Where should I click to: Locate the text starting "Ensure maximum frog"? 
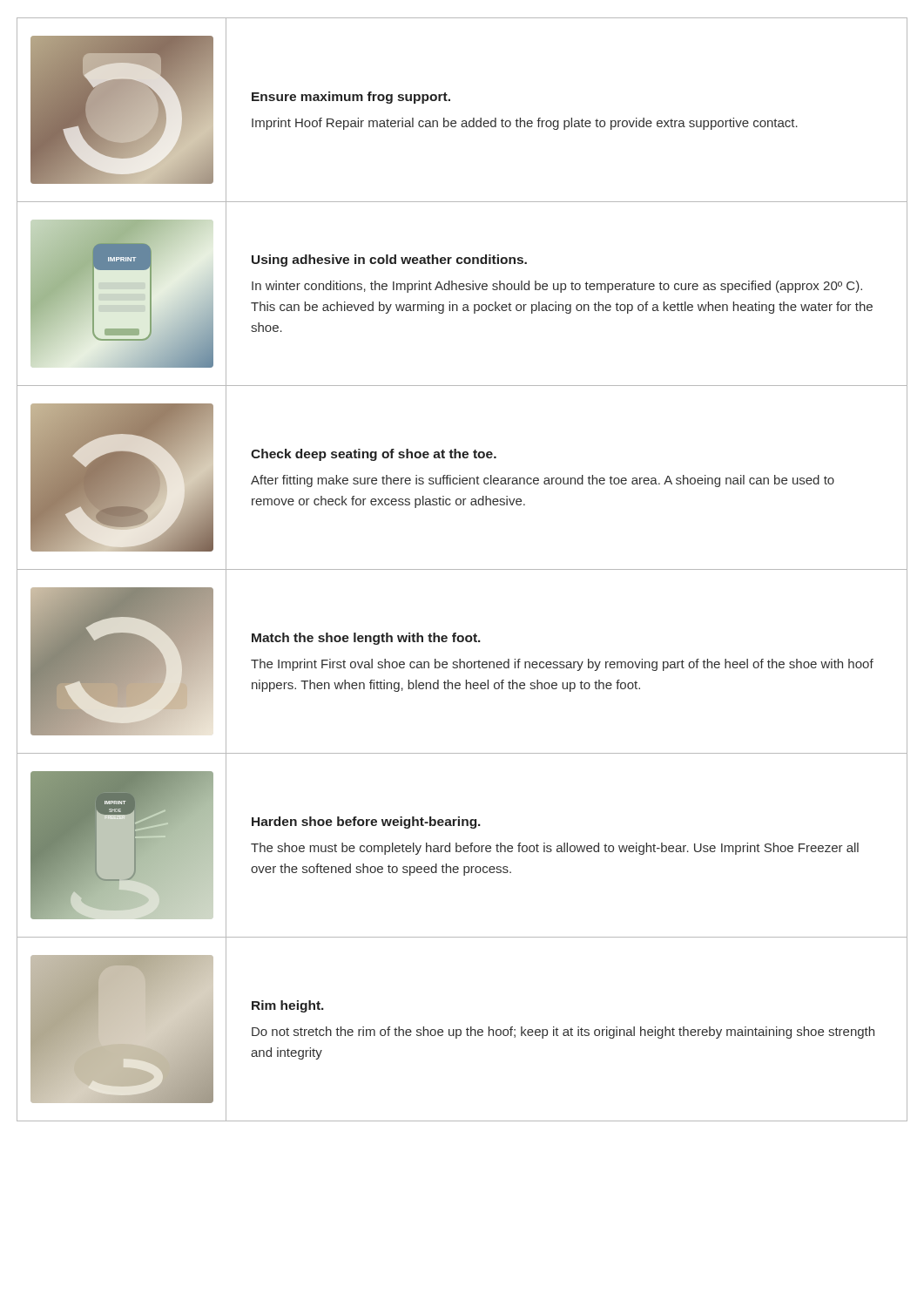566,110
